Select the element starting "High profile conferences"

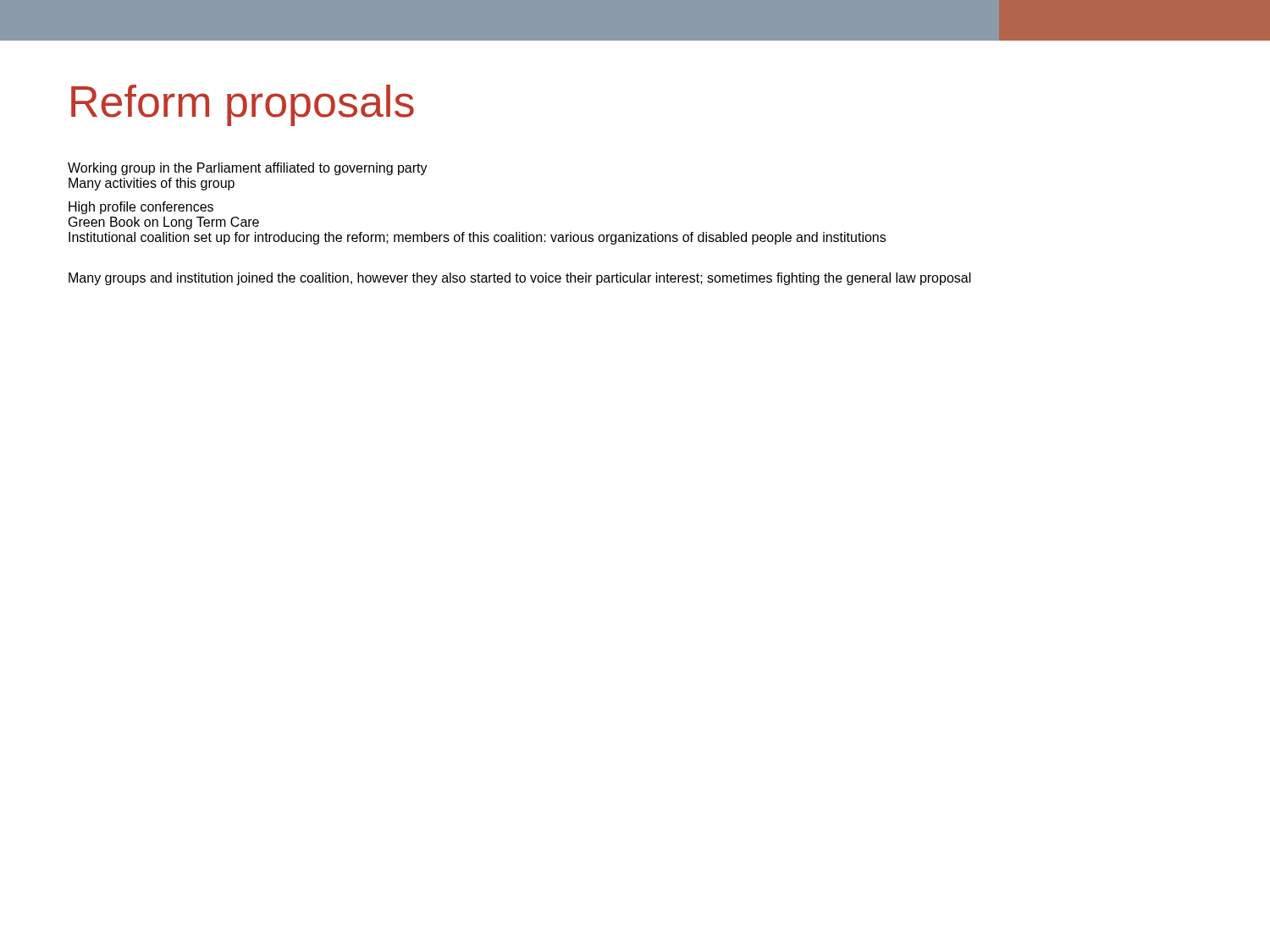click(x=141, y=208)
